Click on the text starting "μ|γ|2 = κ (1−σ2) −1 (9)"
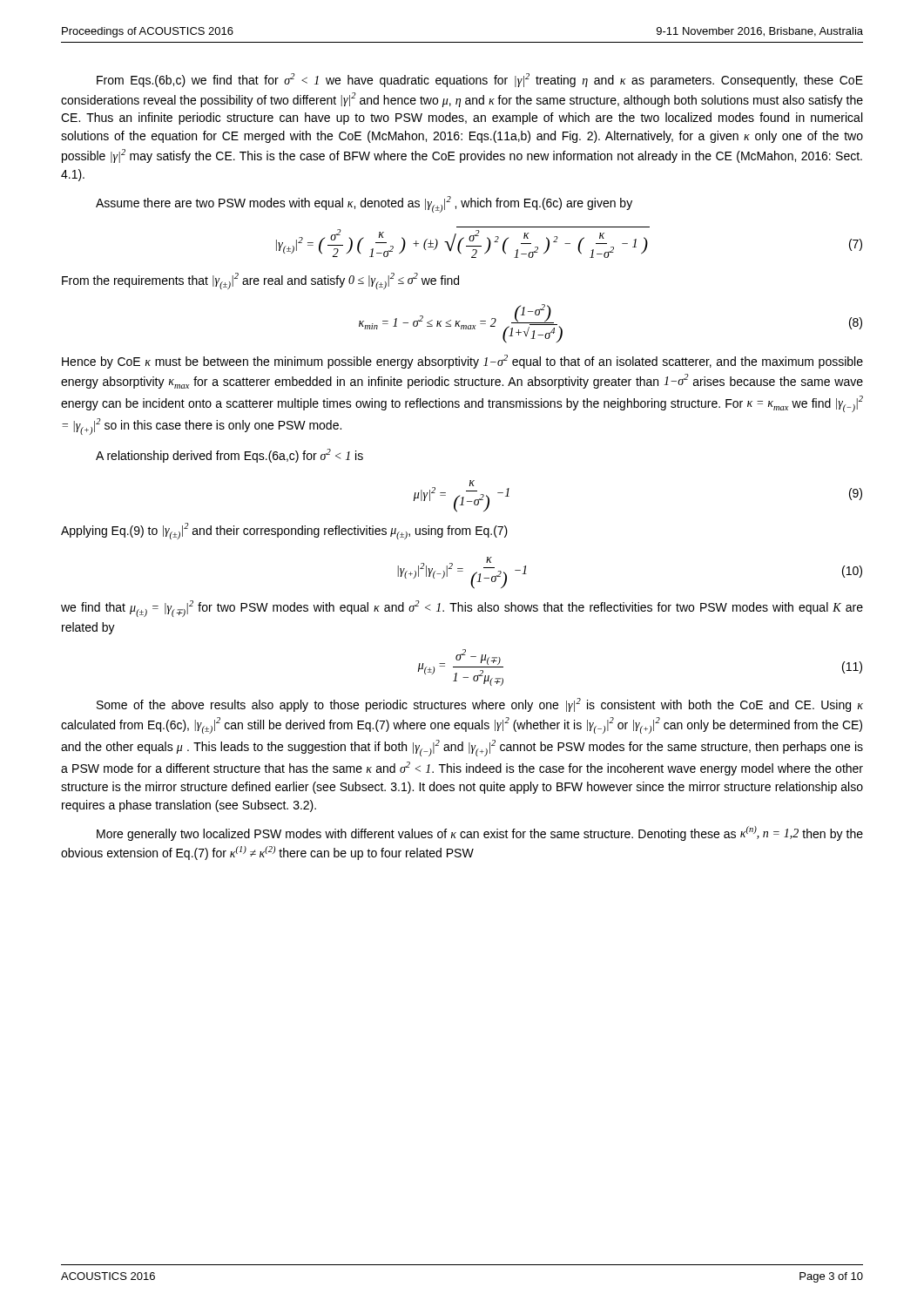 (x=462, y=493)
